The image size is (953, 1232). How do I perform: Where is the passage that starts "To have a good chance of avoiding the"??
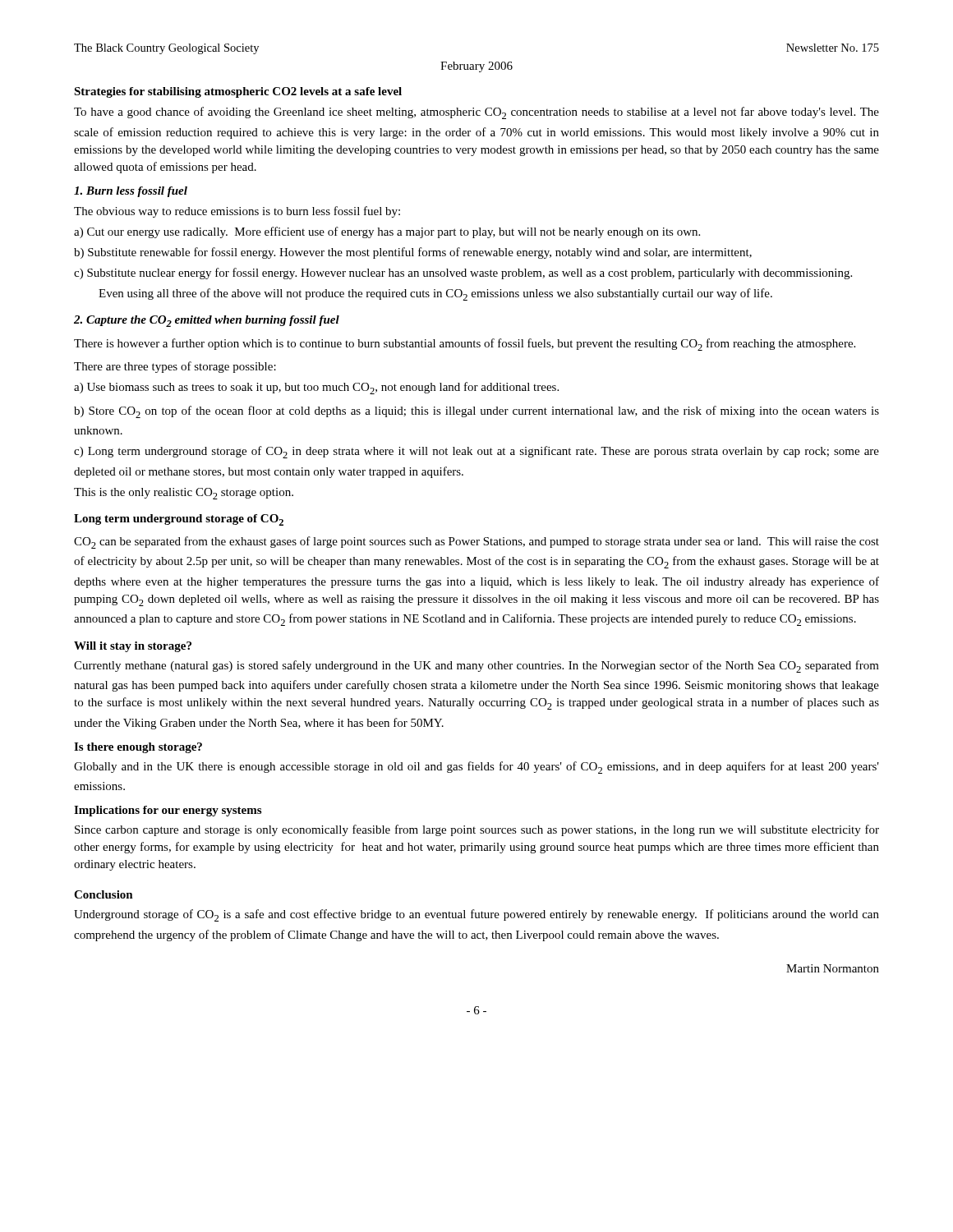[x=476, y=140]
